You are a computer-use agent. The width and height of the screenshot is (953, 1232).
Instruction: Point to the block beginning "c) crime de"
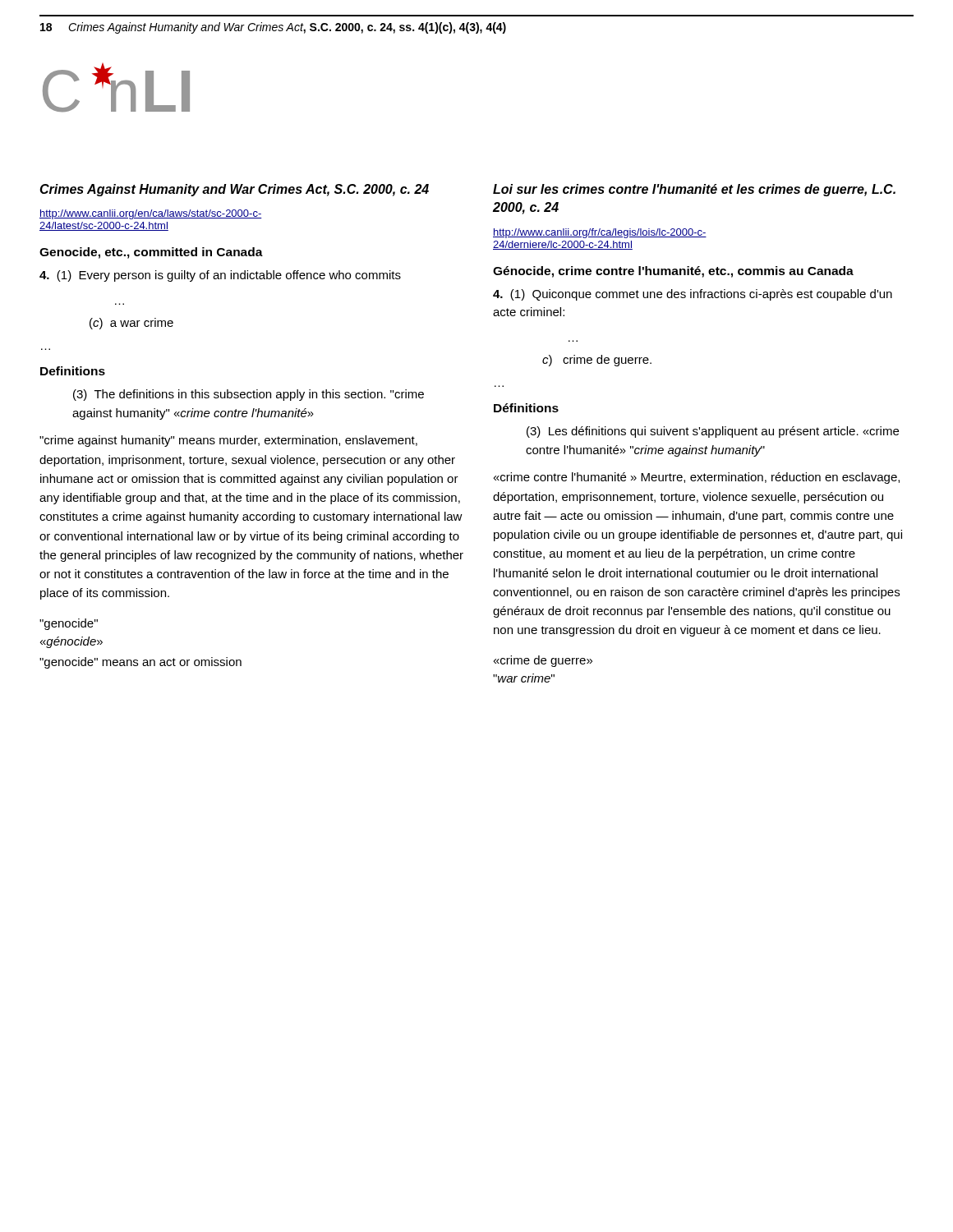pyautogui.click(x=597, y=359)
